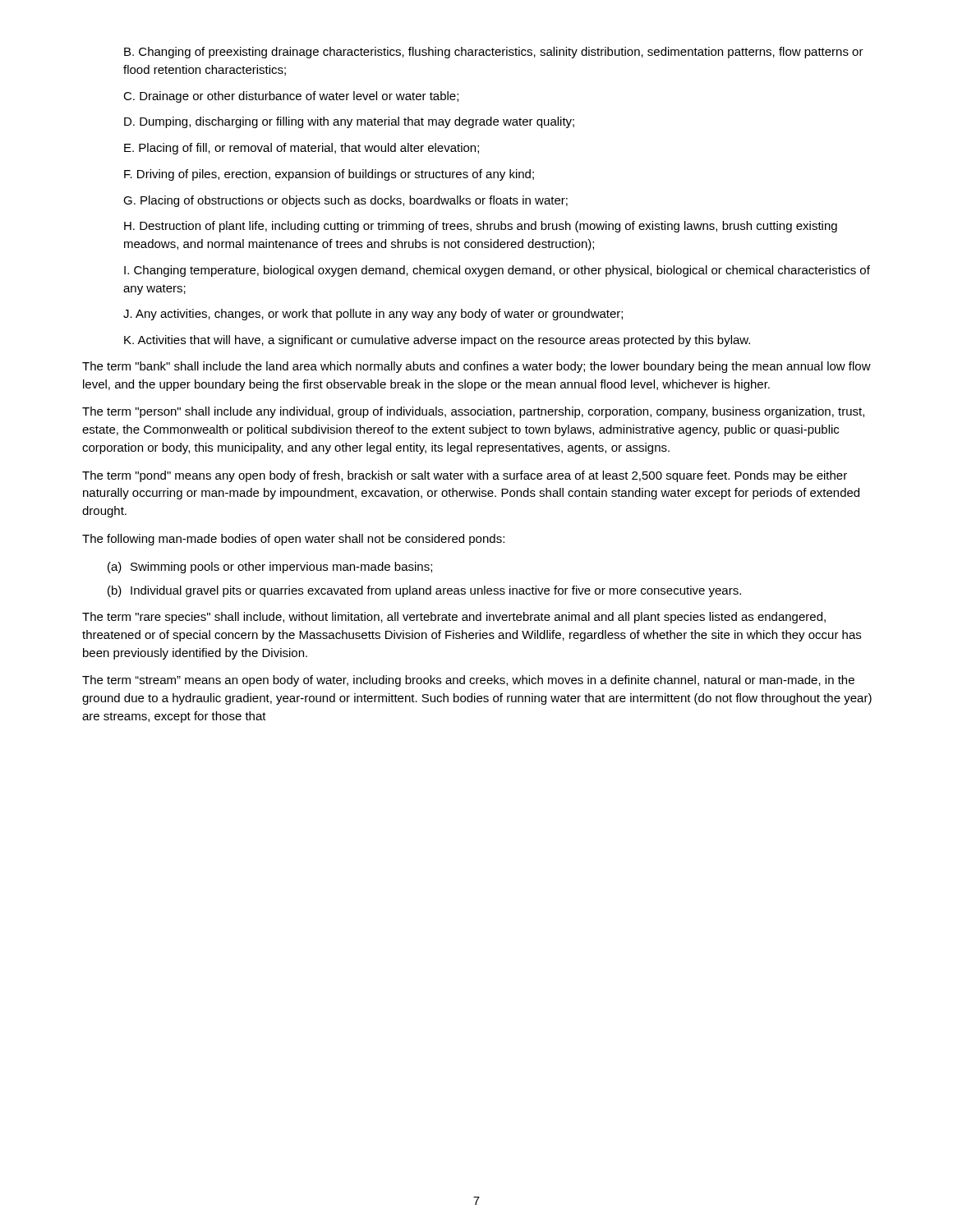
Task: Select the text block with the text "The term "rare species" shall include,"
Action: click(472, 634)
